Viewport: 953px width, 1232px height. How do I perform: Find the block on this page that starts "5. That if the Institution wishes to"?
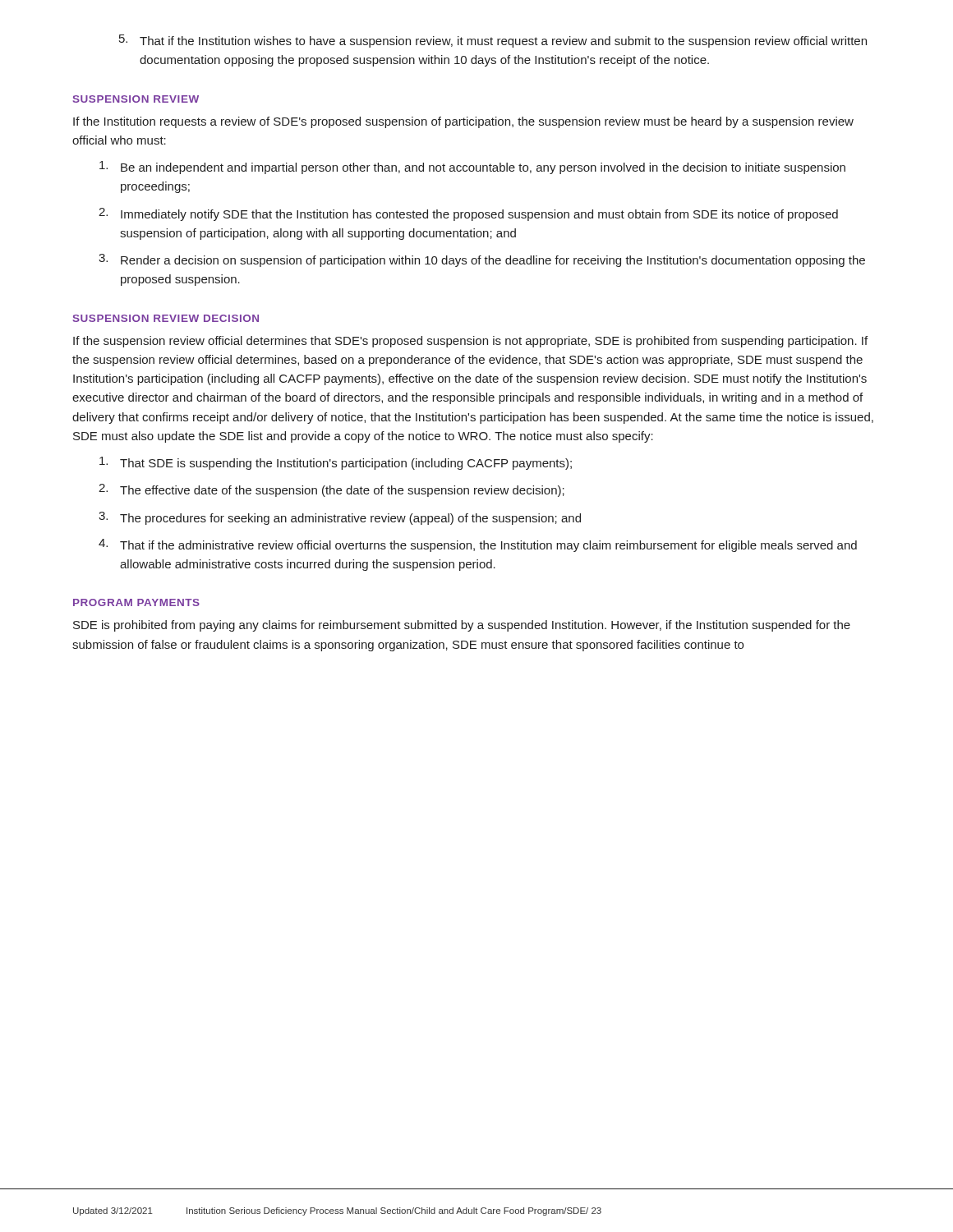499,50
